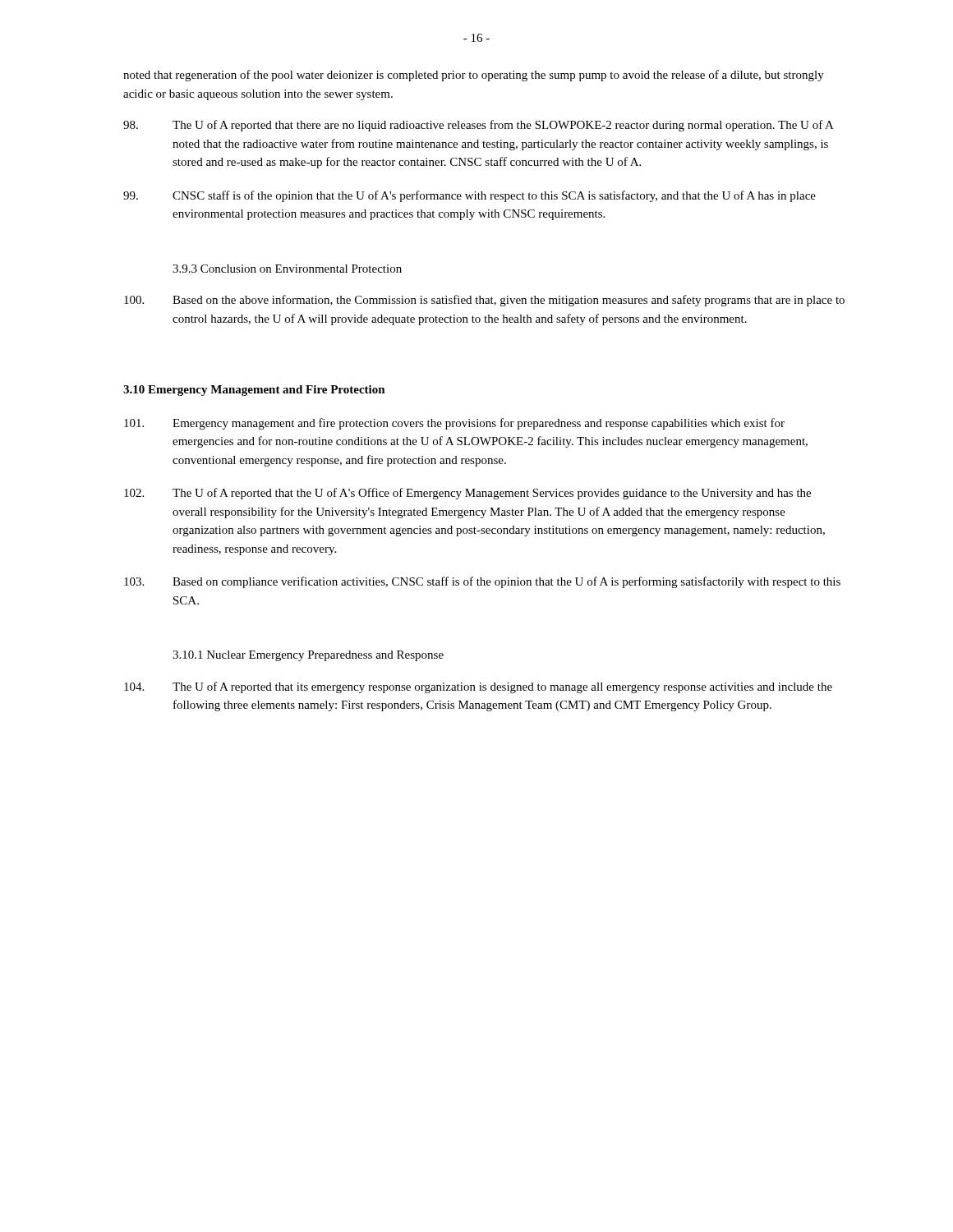The width and height of the screenshot is (953, 1232).
Task: Find the element starting "3.9.3 Conclusion on Environmental Protection"
Action: pyautogui.click(x=287, y=268)
